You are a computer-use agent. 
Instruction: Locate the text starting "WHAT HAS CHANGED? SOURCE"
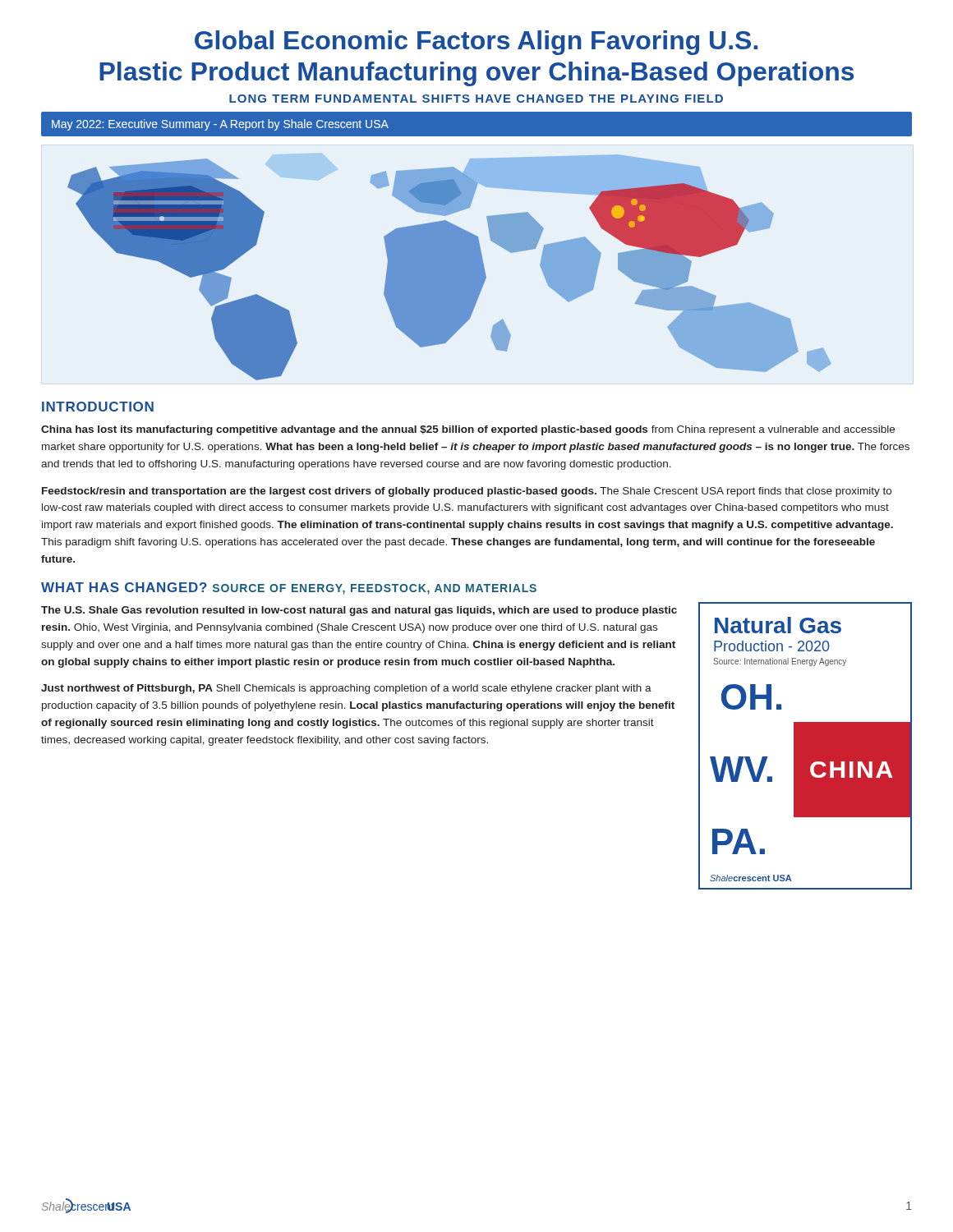289,588
